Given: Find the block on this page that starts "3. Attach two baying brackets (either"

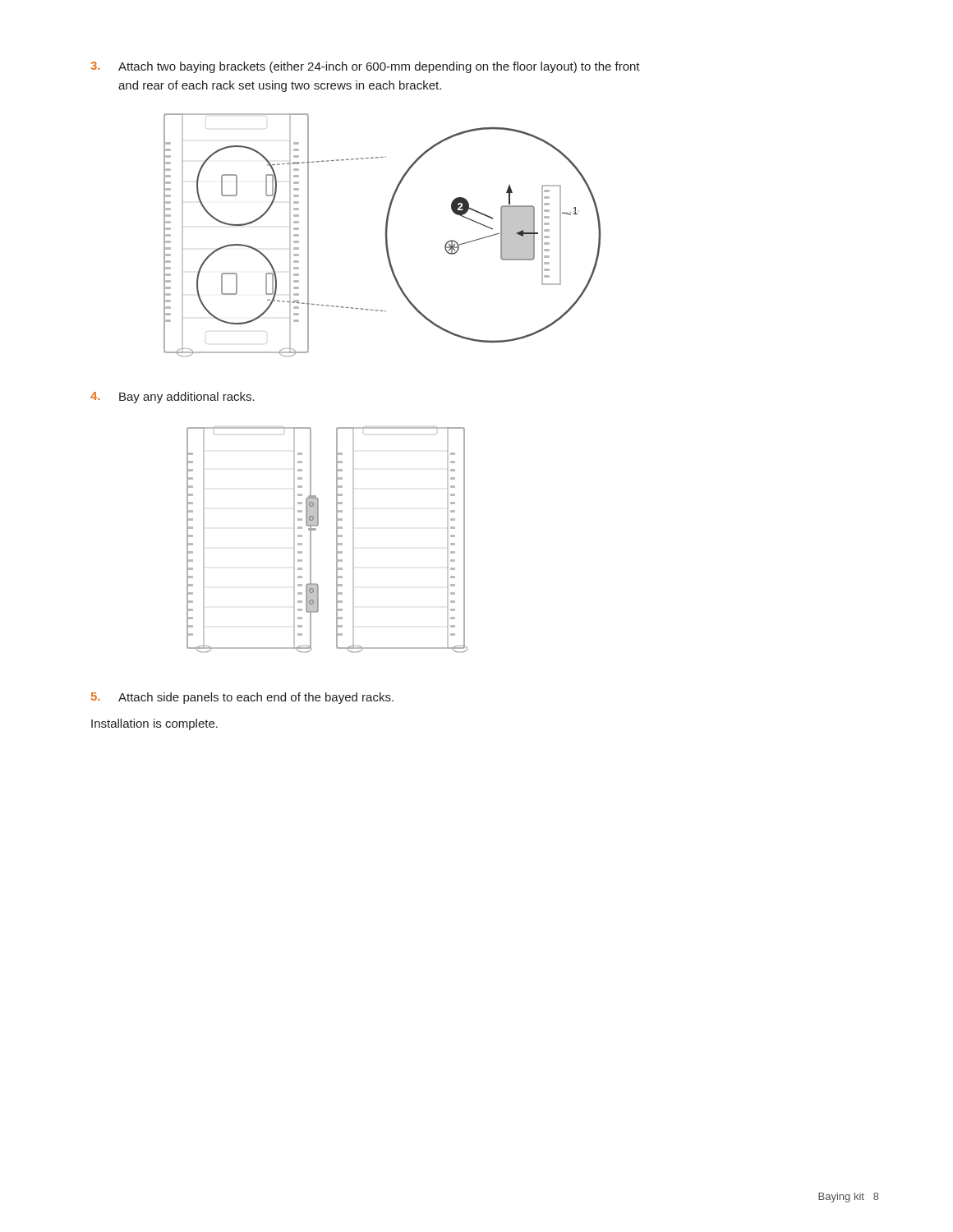Looking at the screenshot, I should pos(365,76).
